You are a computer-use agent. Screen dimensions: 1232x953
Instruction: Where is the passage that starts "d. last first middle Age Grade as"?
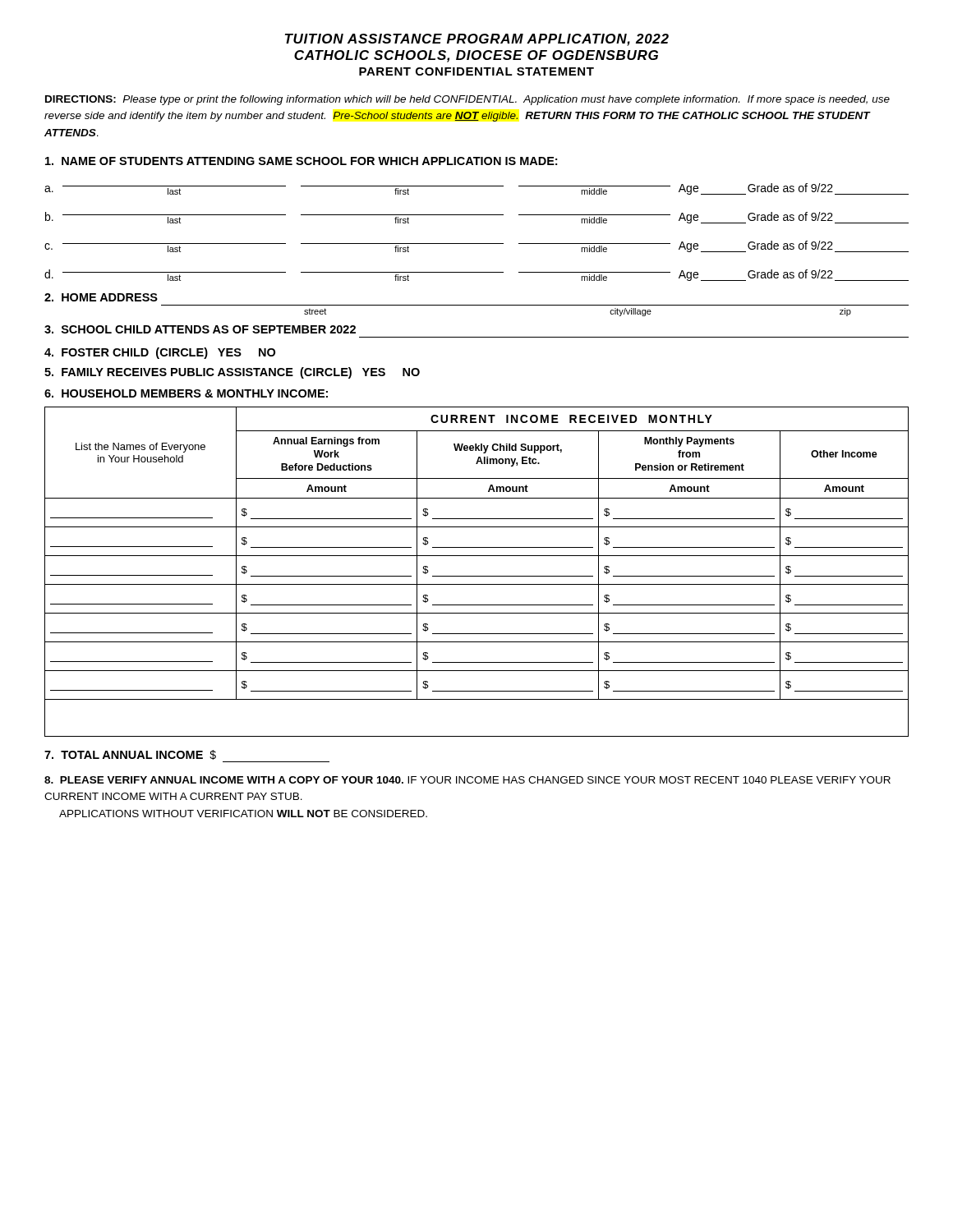point(476,270)
